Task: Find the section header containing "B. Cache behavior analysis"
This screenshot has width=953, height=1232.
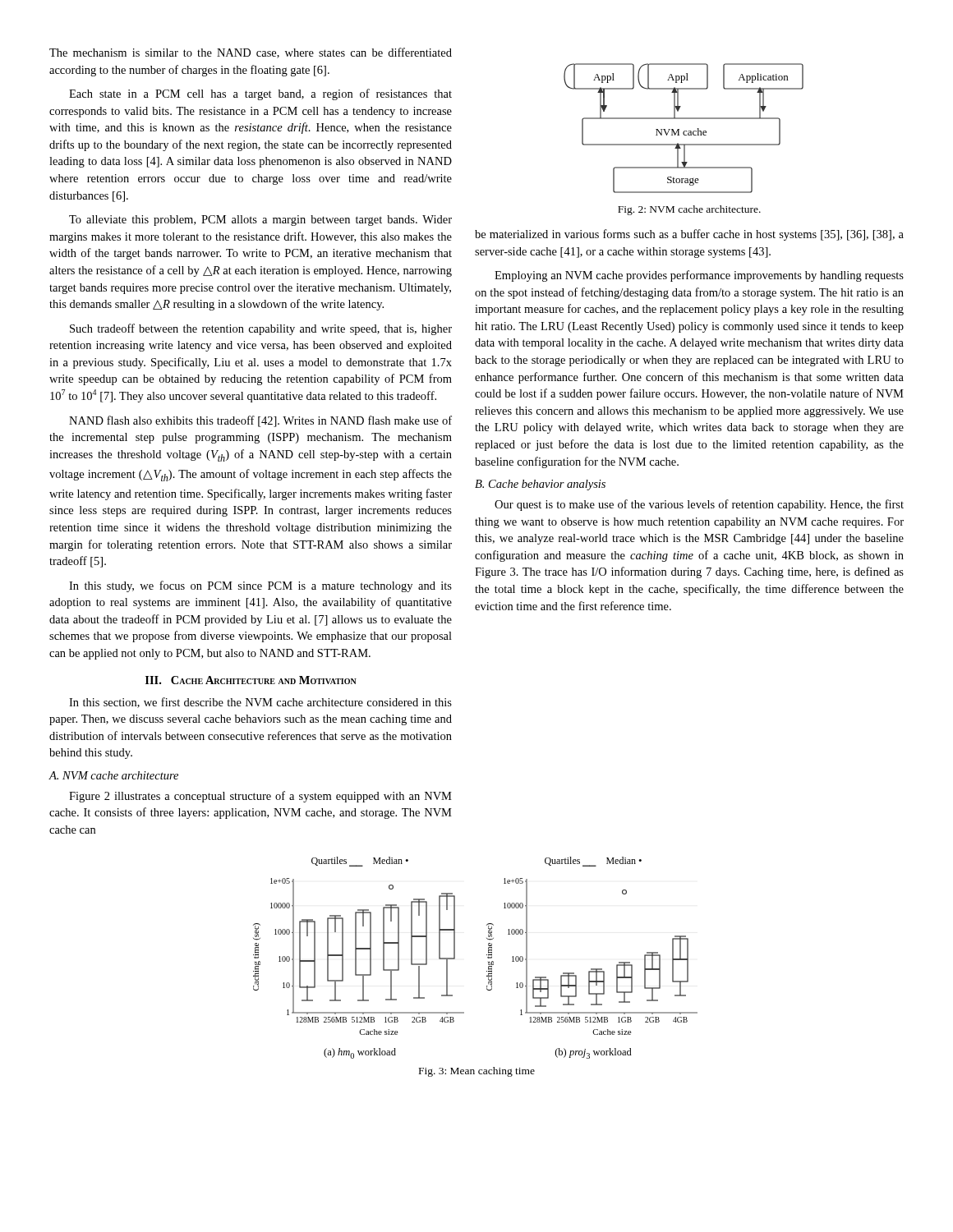Action: (x=540, y=484)
